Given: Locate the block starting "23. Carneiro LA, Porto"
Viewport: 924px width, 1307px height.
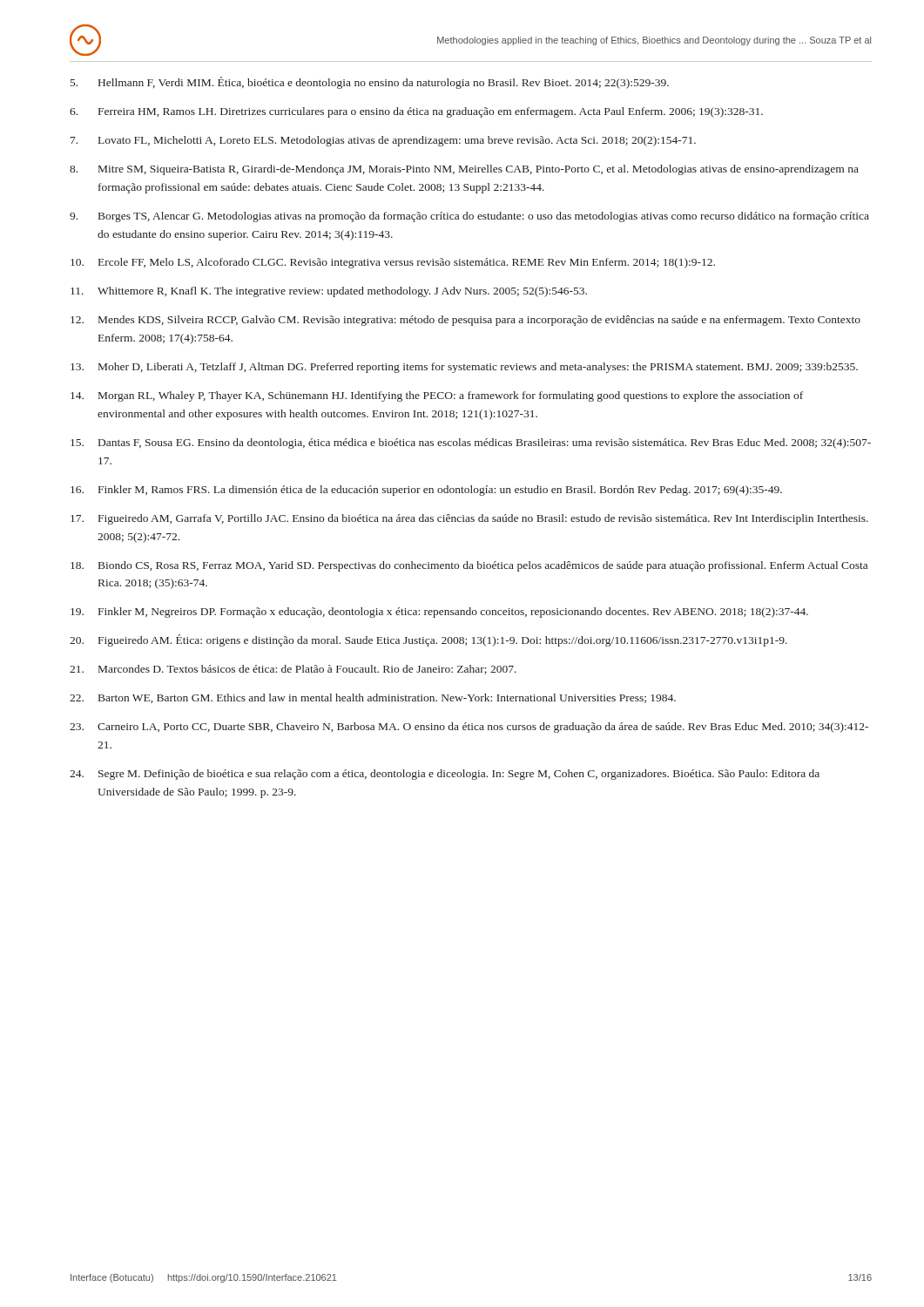Looking at the screenshot, I should pyautogui.click(x=471, y=736).
